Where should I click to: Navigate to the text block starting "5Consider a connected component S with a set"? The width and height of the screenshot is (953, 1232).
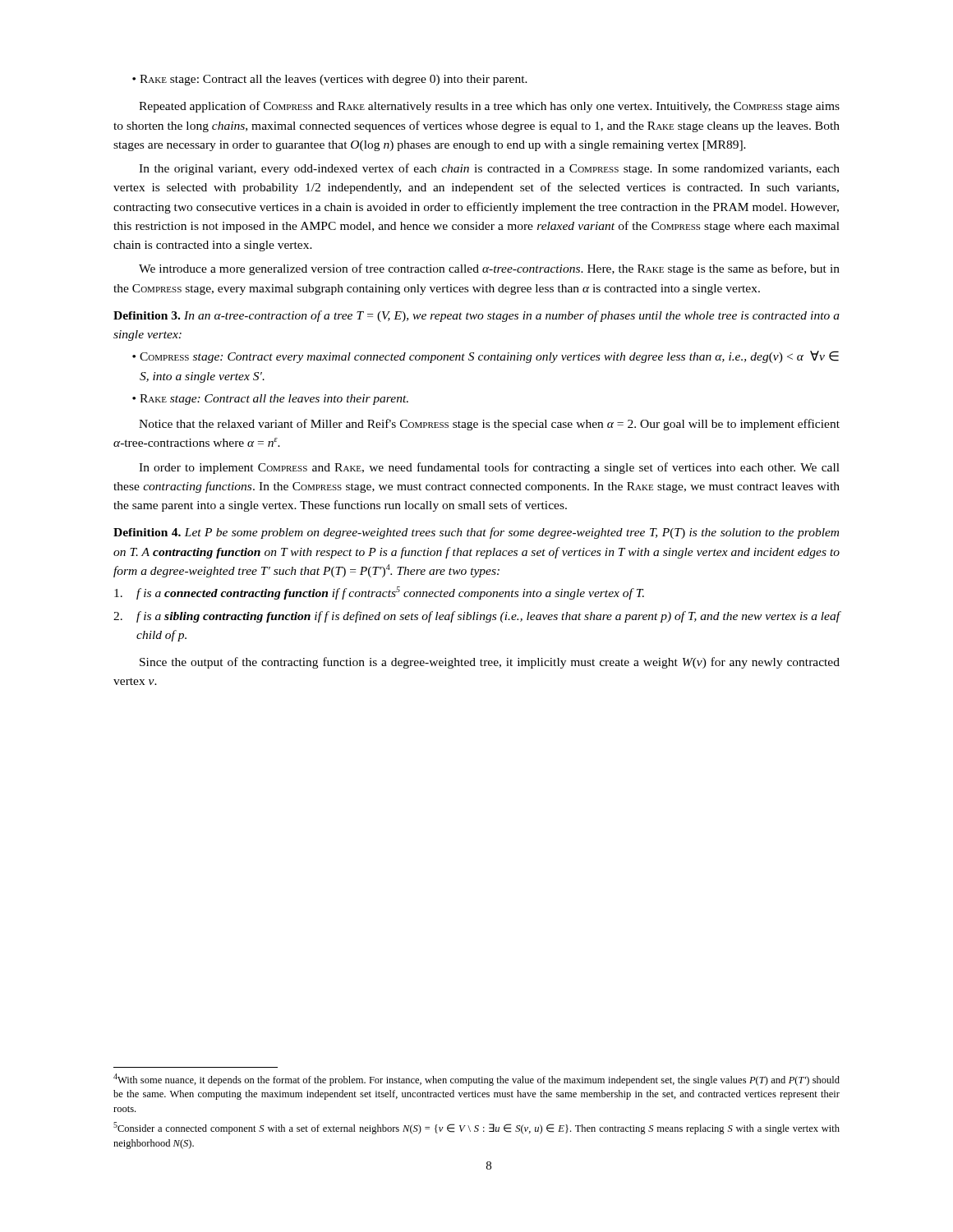[x=476, y=1135]
